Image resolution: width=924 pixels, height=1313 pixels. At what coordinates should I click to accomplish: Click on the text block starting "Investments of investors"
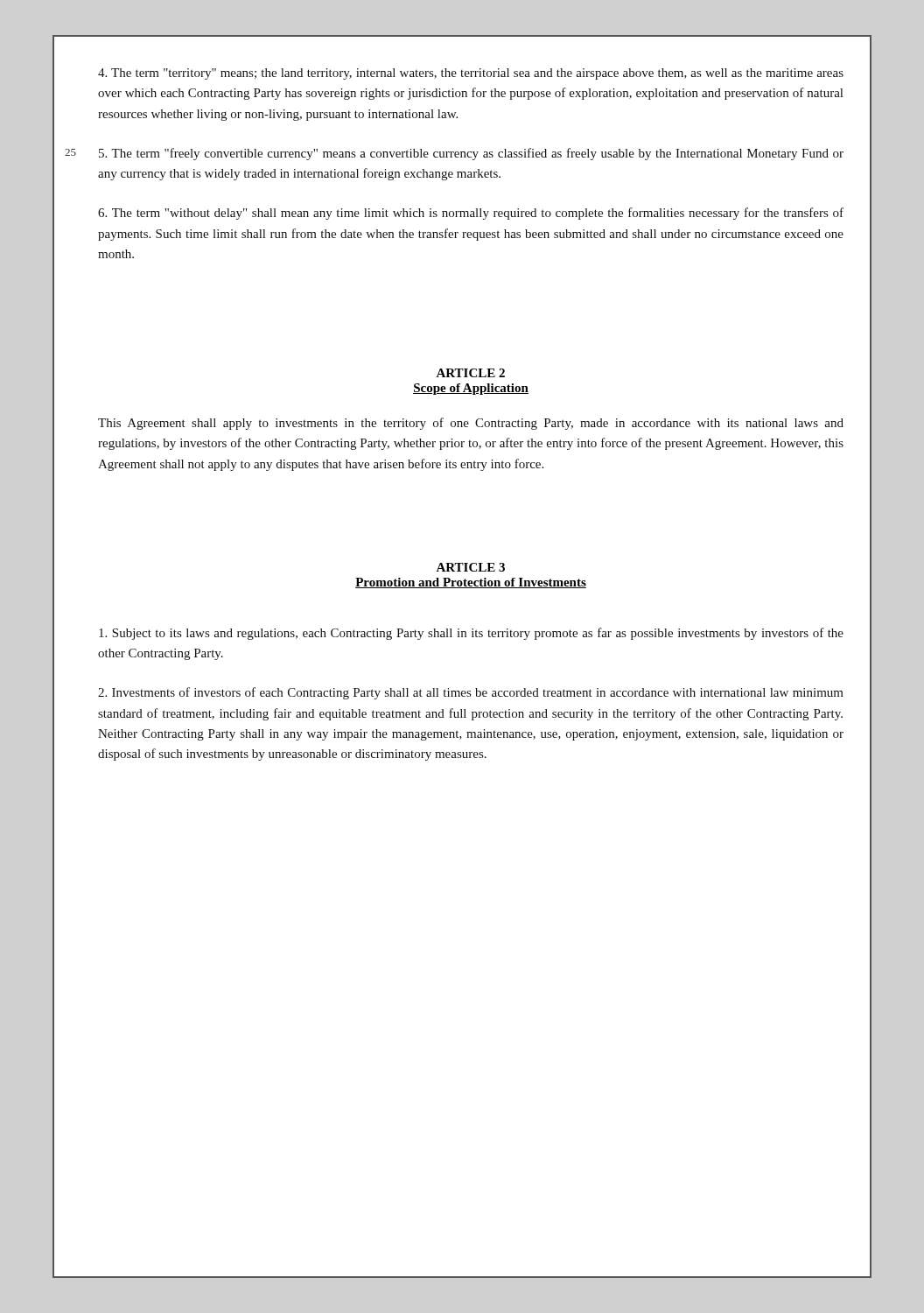pos(471,723)
